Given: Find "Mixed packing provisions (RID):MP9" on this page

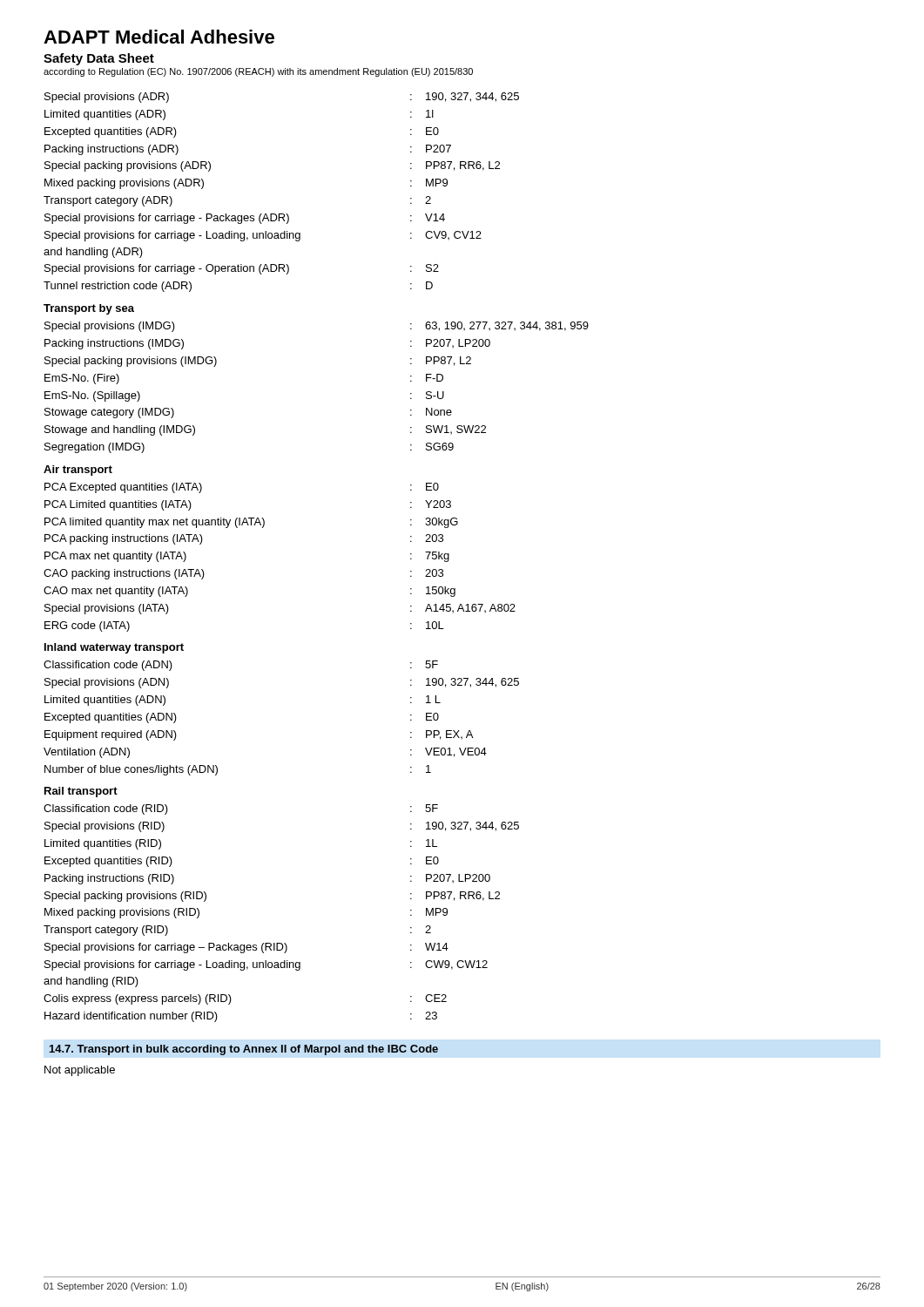Looking at the screenshot, I should coord(121,914).
